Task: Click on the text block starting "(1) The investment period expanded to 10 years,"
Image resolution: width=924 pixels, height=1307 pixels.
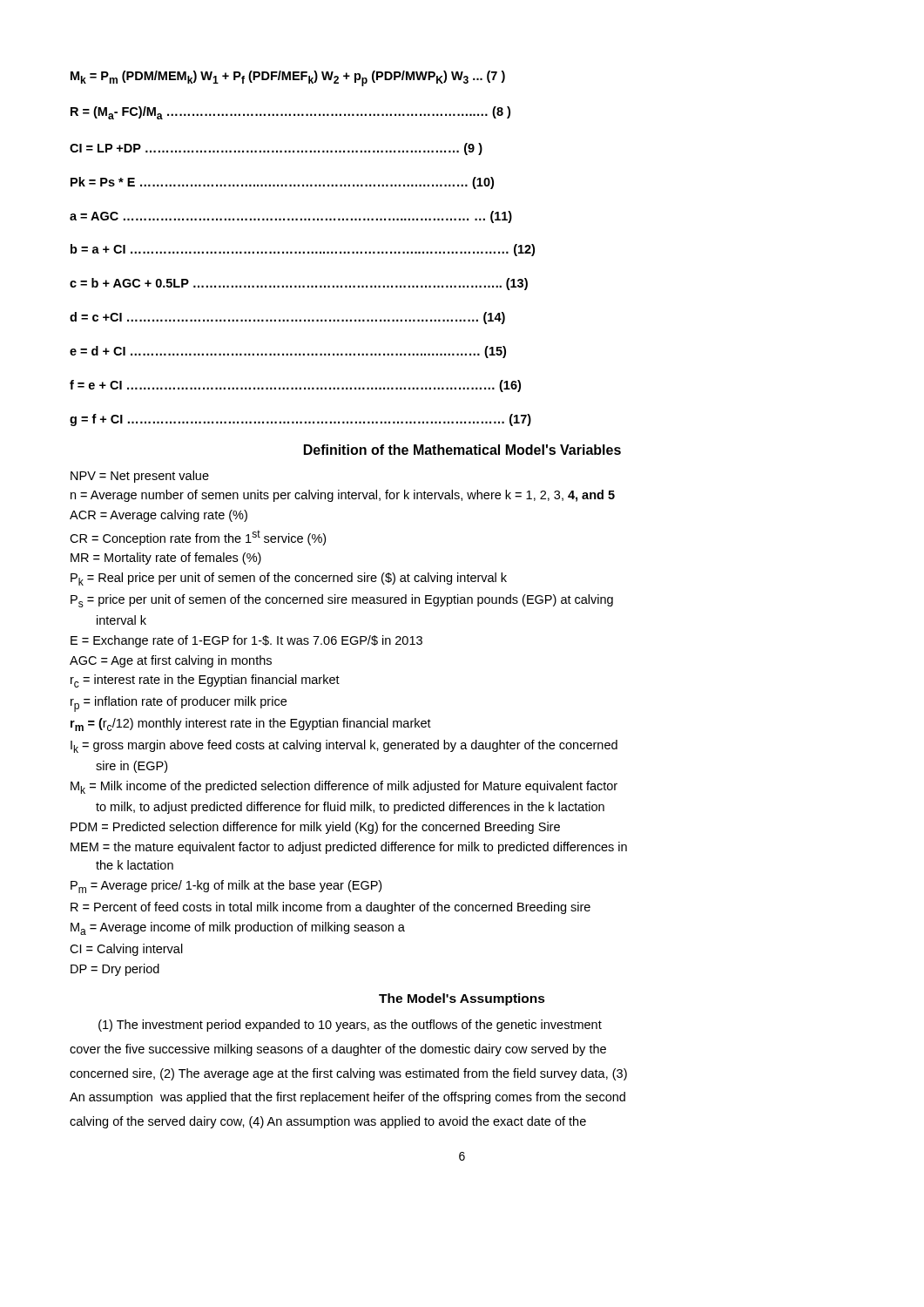Action: (x=336, y=1025)
